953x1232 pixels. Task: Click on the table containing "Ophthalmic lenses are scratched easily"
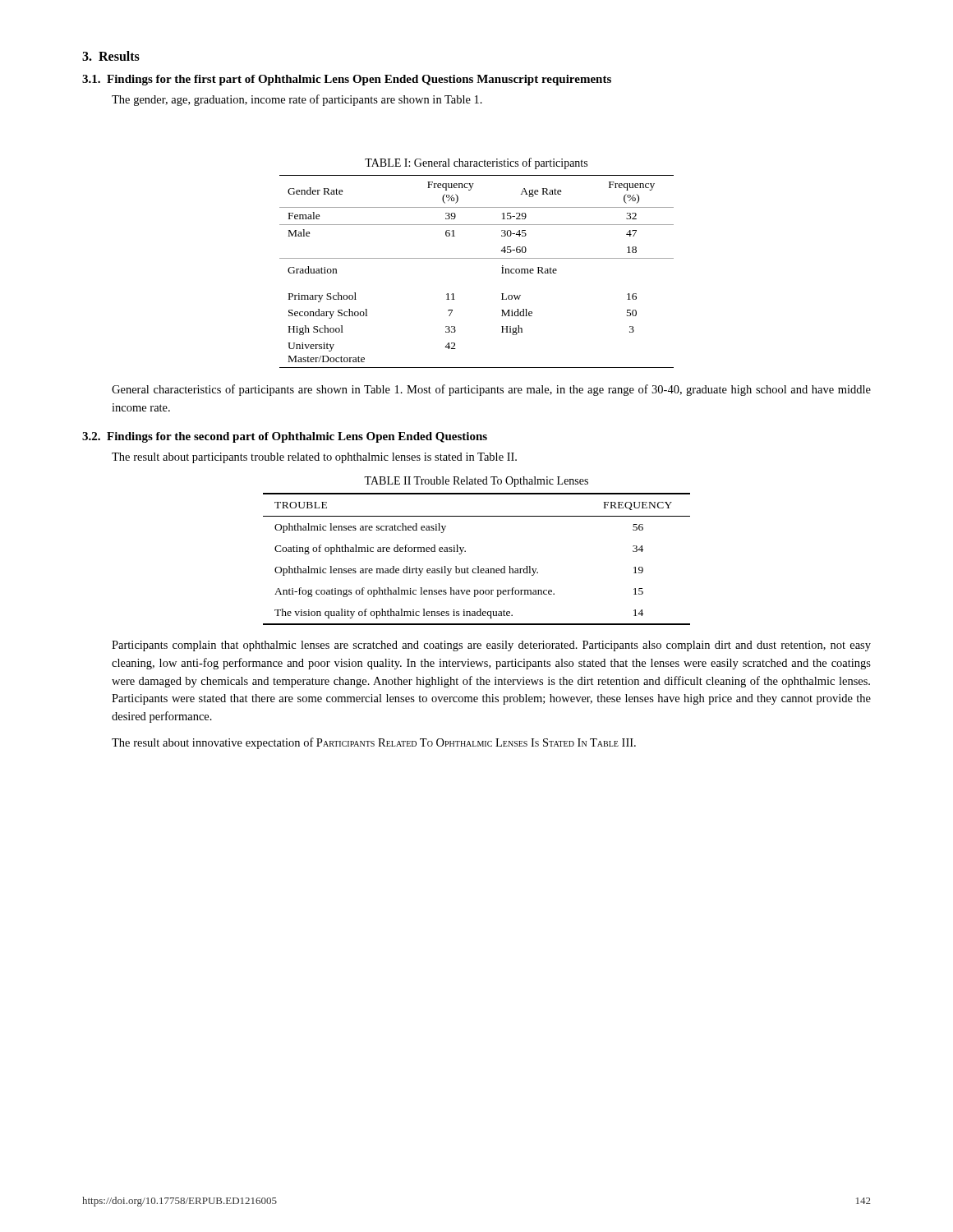coord(476,559)
